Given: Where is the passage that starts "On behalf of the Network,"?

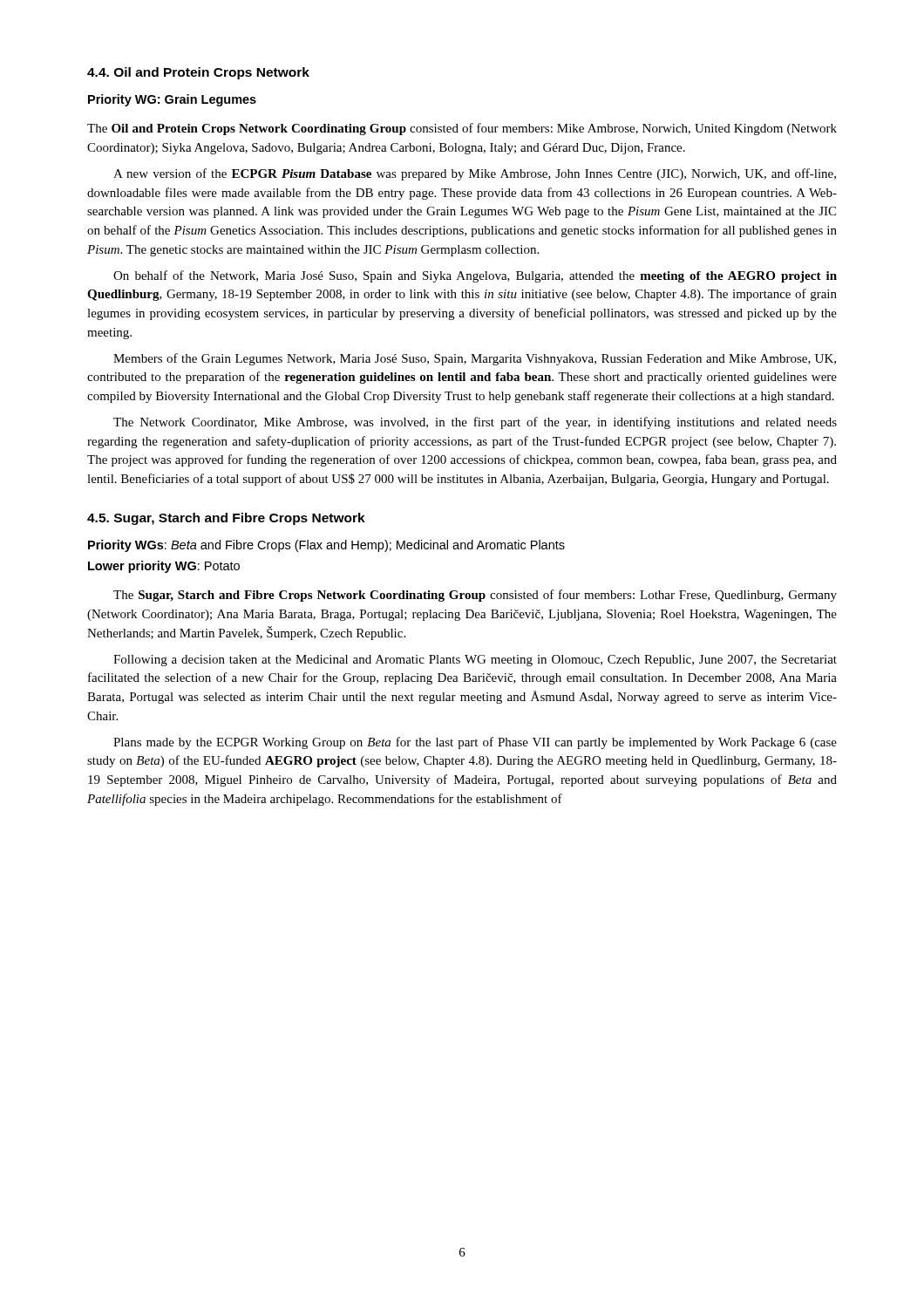Looking at the screenshot, I should tap(462, 304).
